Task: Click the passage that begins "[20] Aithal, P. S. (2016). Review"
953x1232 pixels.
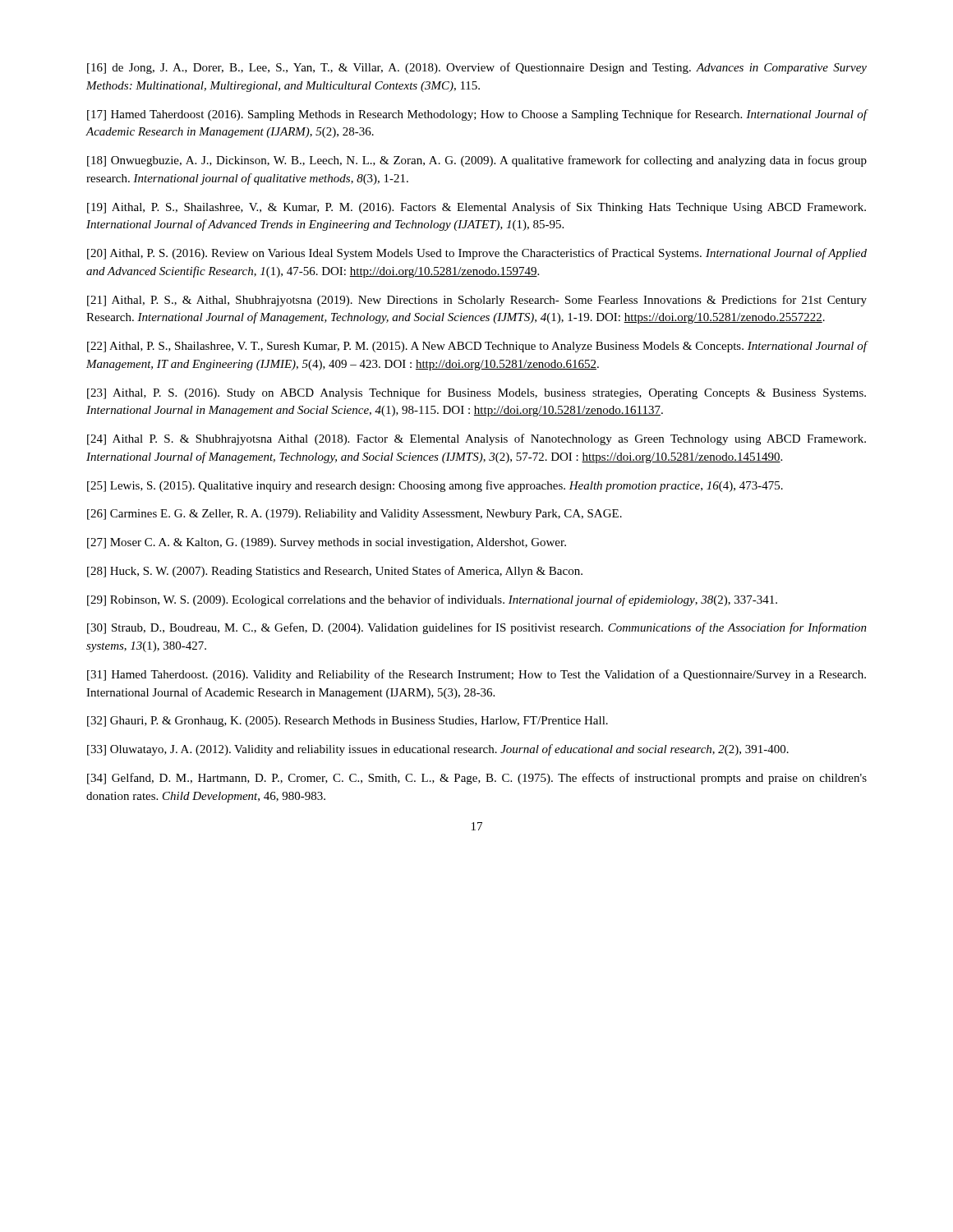Action: coord(476,262)
